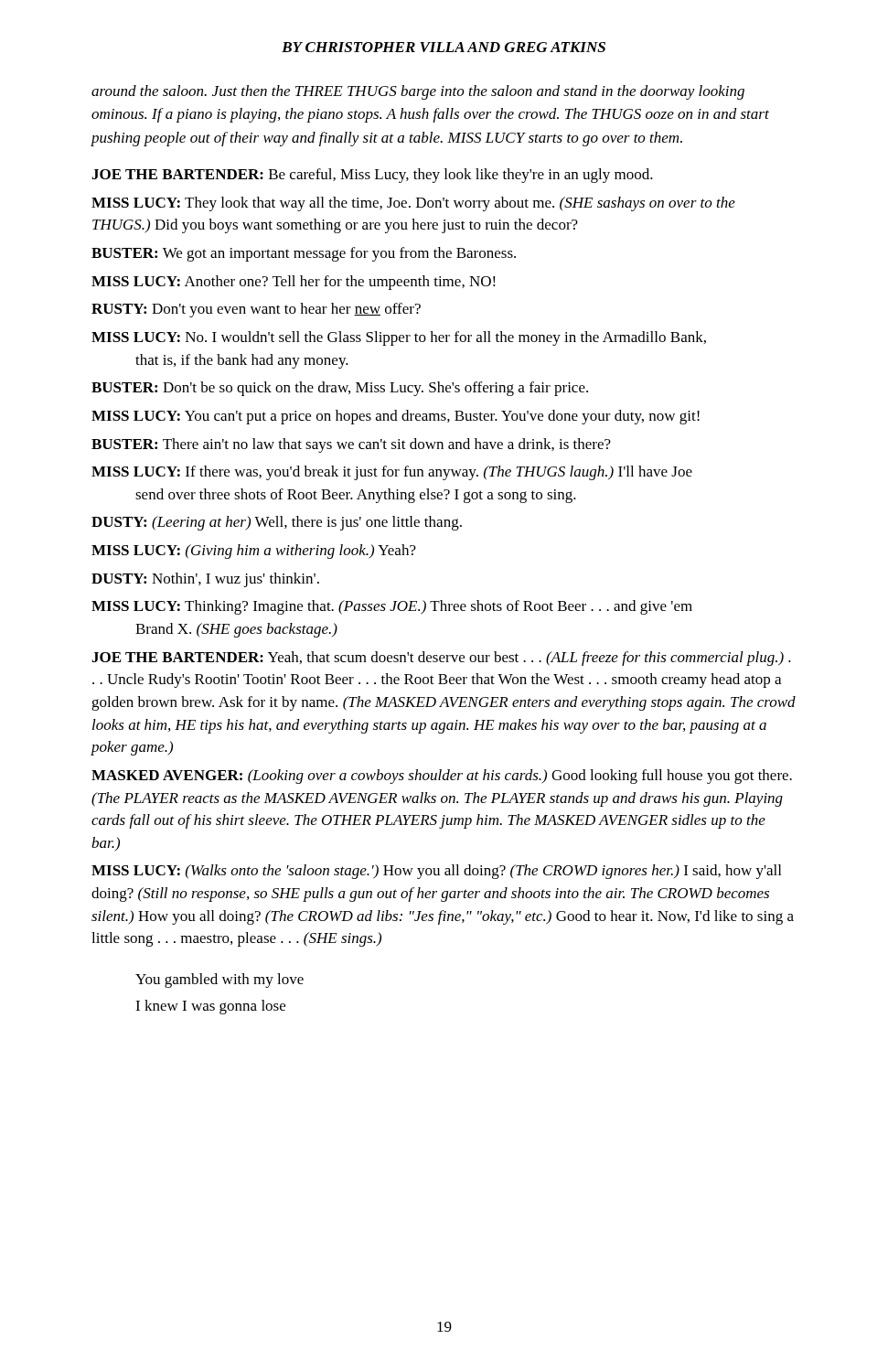This screenshot has height=1372, width=888.
Task: Click on the block starting "MASKED AVENGER: (Looking over a cowboys shoulder at"
Action: 442,809
